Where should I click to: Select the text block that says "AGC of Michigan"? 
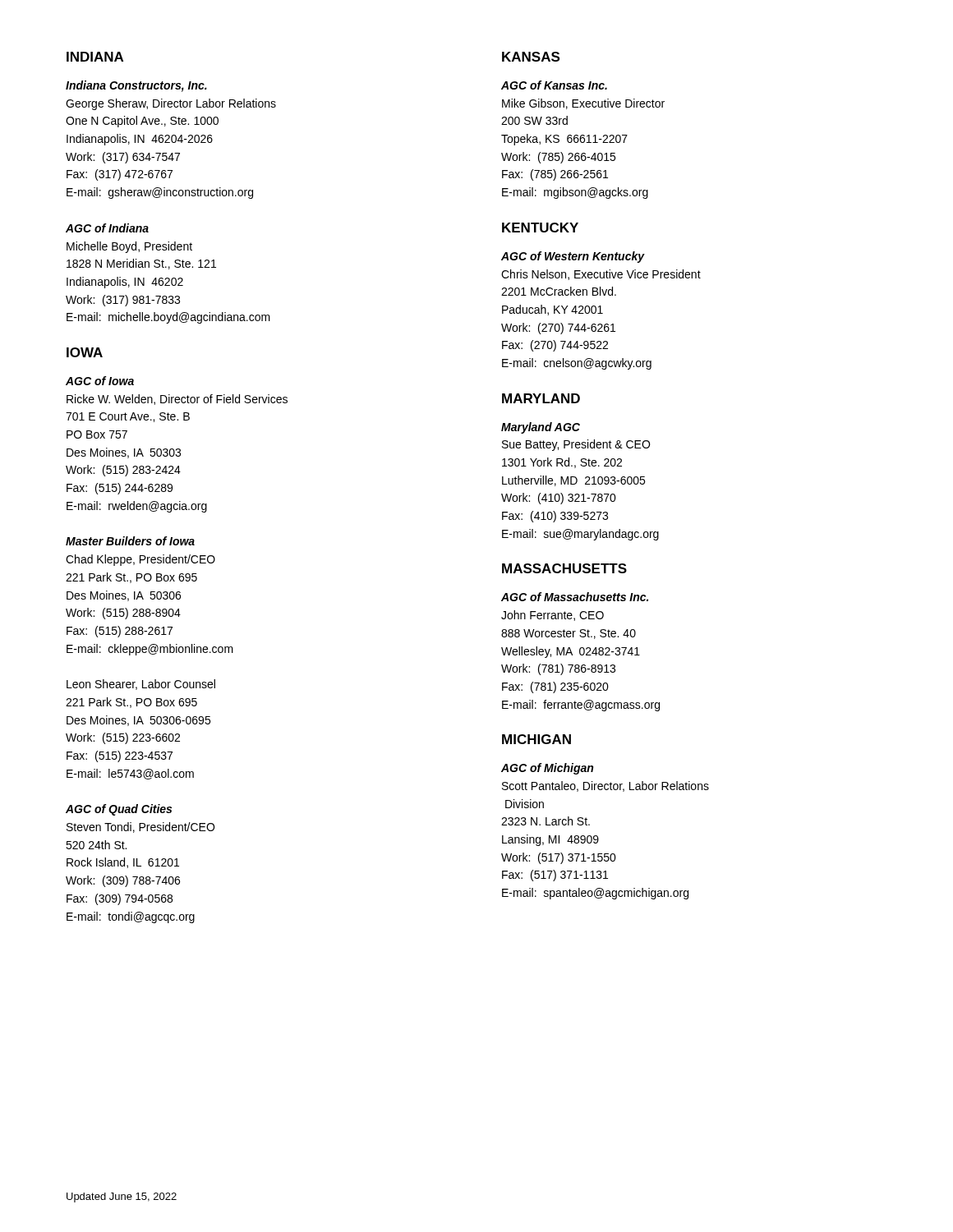pyautogui.click(x=547, y=769)
